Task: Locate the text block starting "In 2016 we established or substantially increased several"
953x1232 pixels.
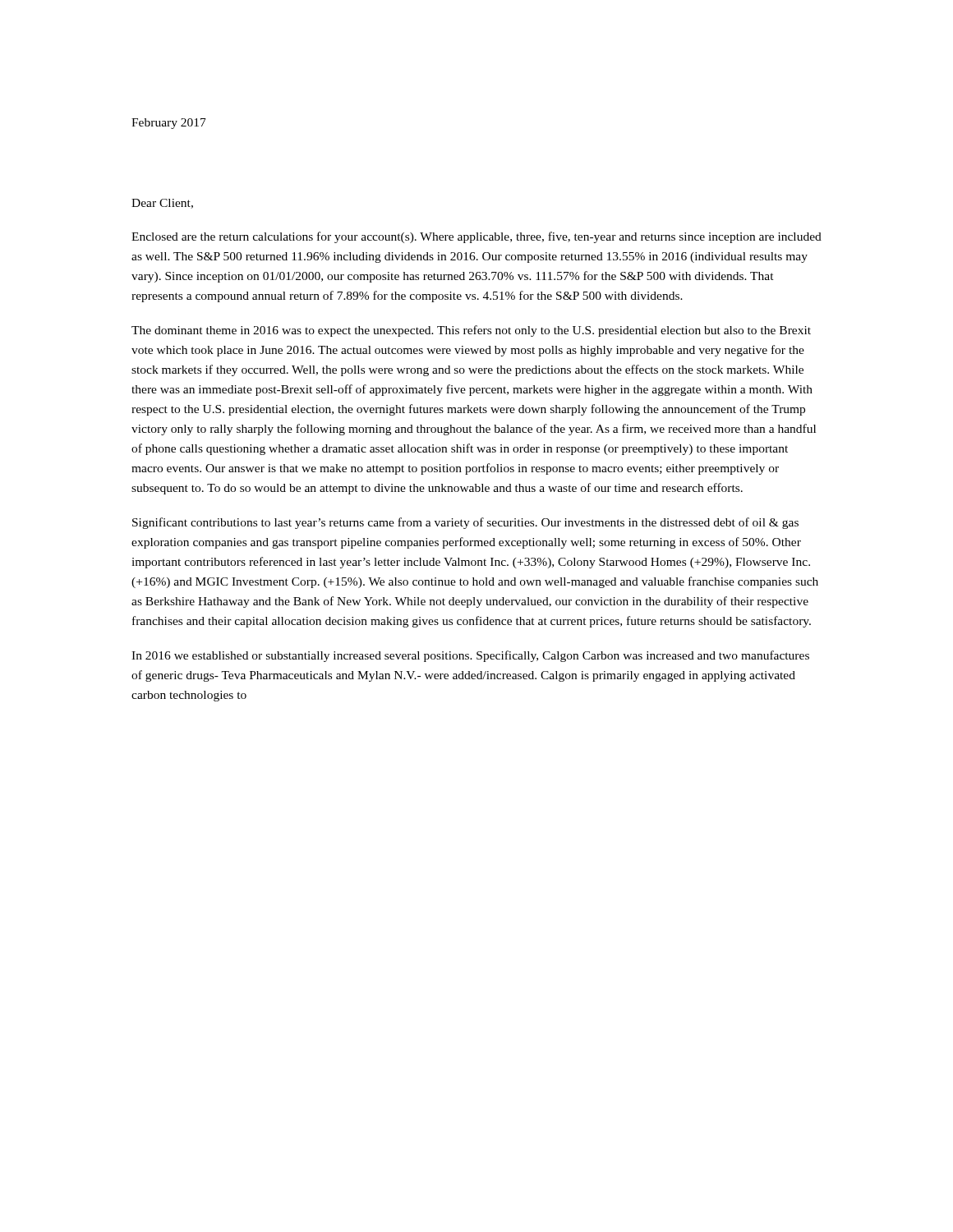Action: click(x=470, y=675)
